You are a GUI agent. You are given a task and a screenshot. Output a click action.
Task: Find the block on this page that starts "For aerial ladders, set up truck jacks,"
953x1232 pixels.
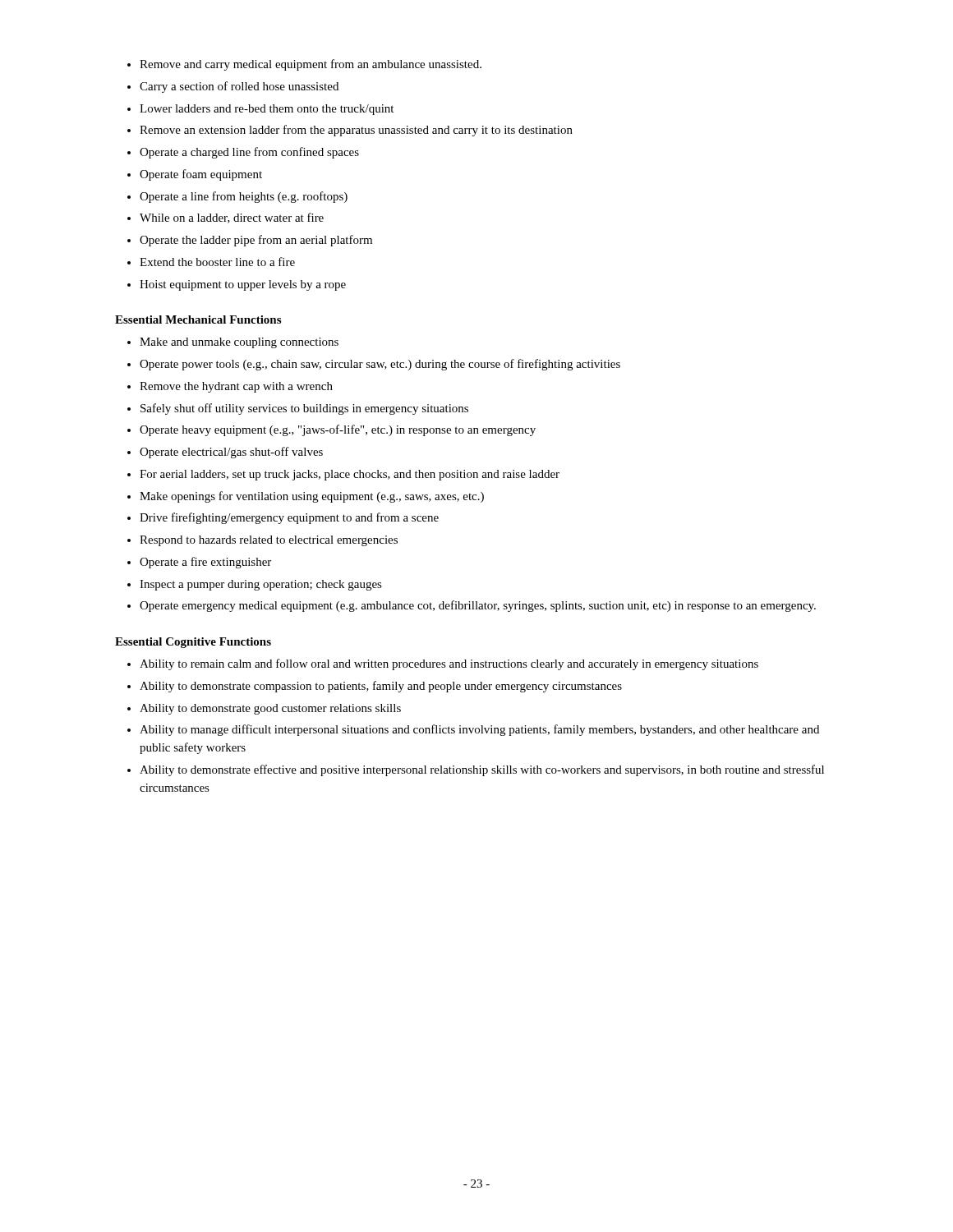tap(489, 474)
